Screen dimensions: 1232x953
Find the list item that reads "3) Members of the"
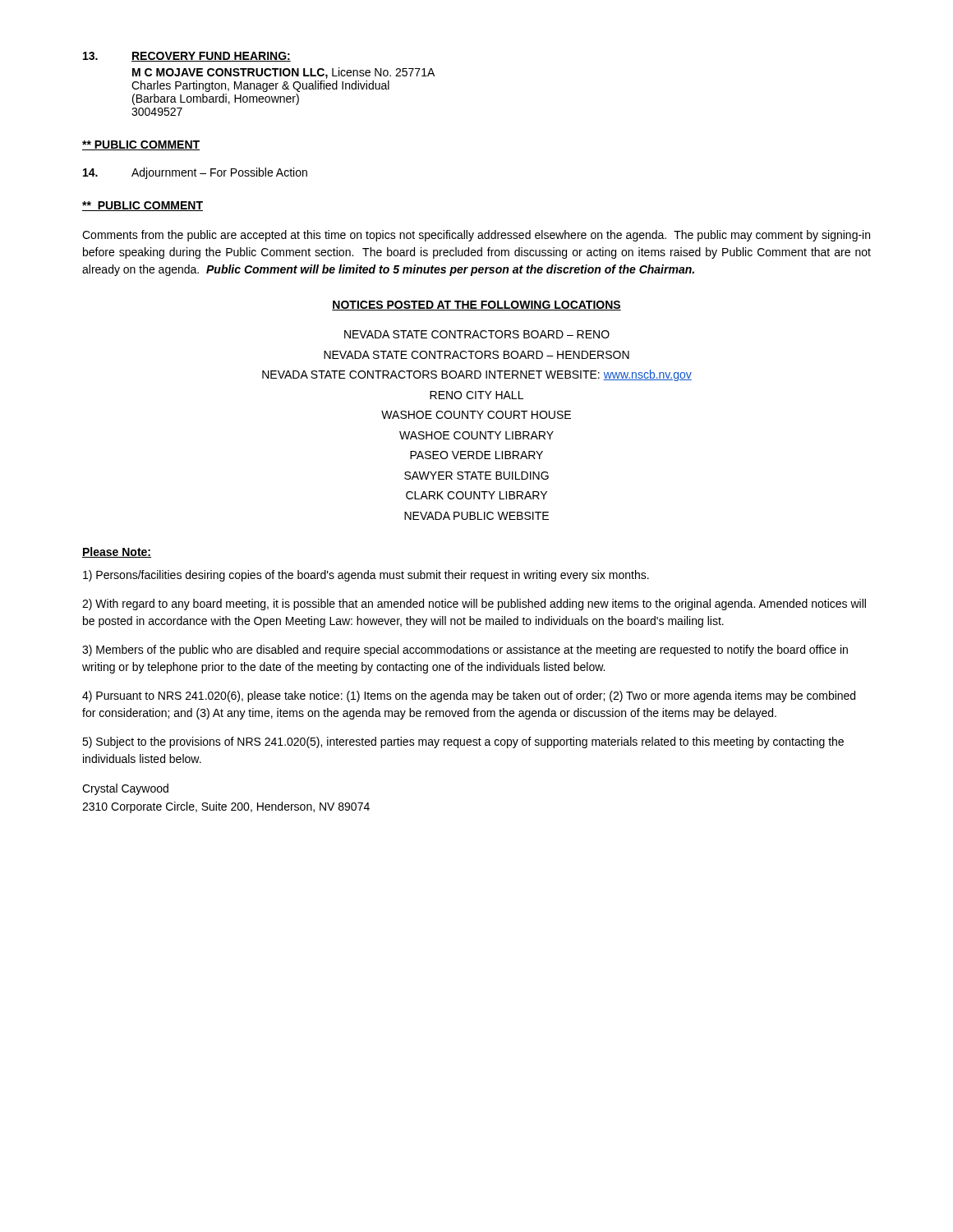[465, 658]
